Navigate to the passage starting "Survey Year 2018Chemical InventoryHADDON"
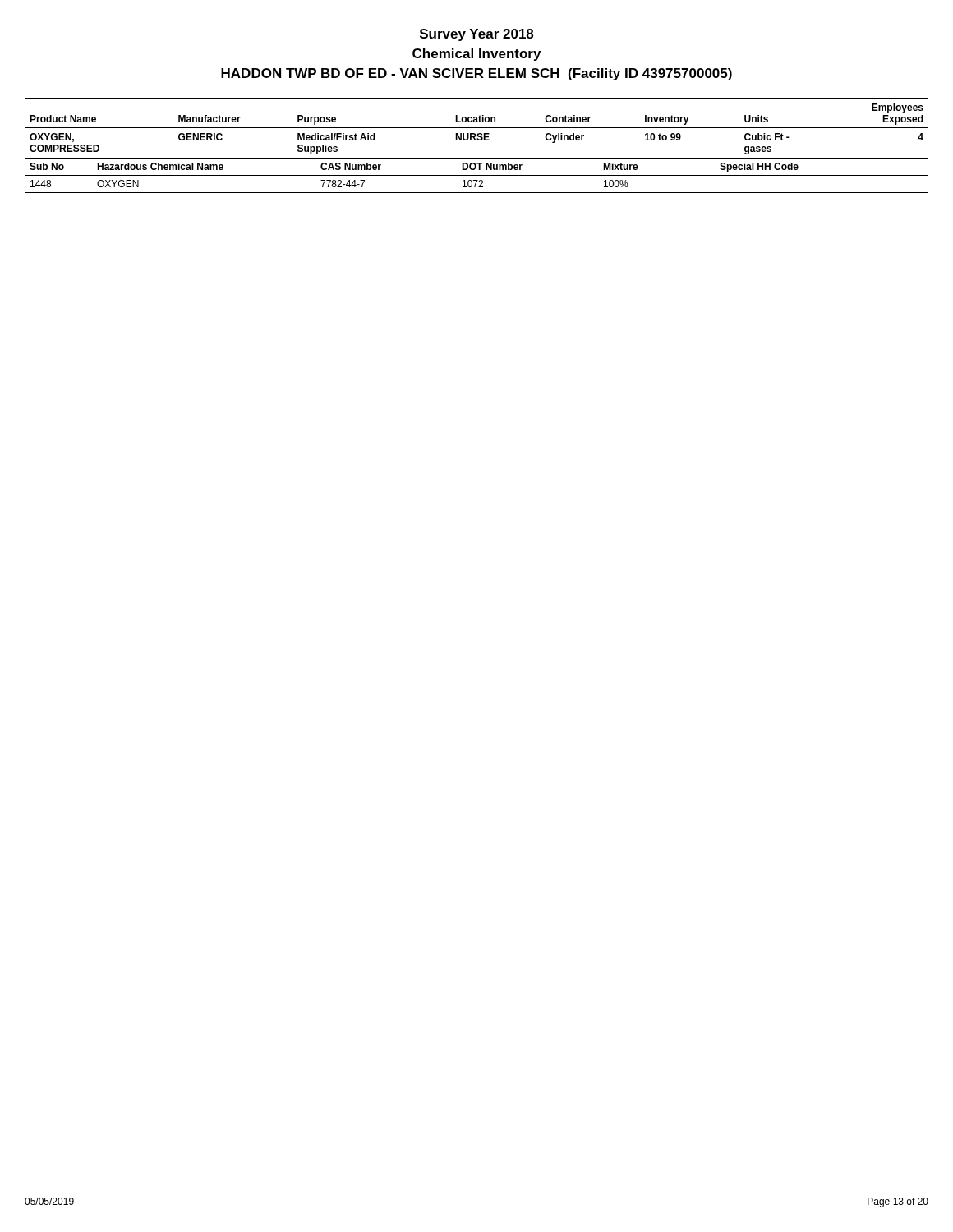953x1232 pixels. pos(476,54)
